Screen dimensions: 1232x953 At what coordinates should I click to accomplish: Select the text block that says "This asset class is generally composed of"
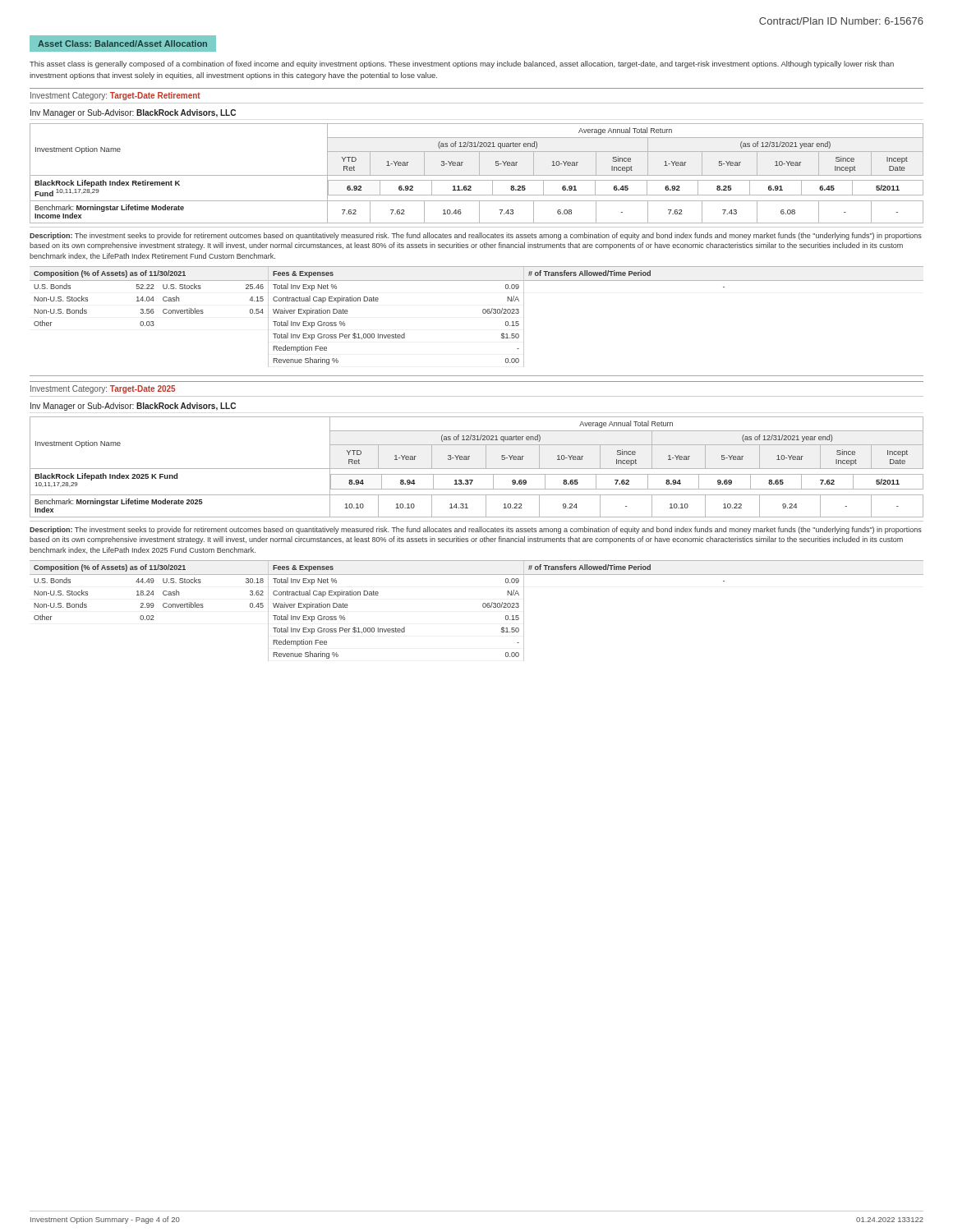click(x=462, y=69)
